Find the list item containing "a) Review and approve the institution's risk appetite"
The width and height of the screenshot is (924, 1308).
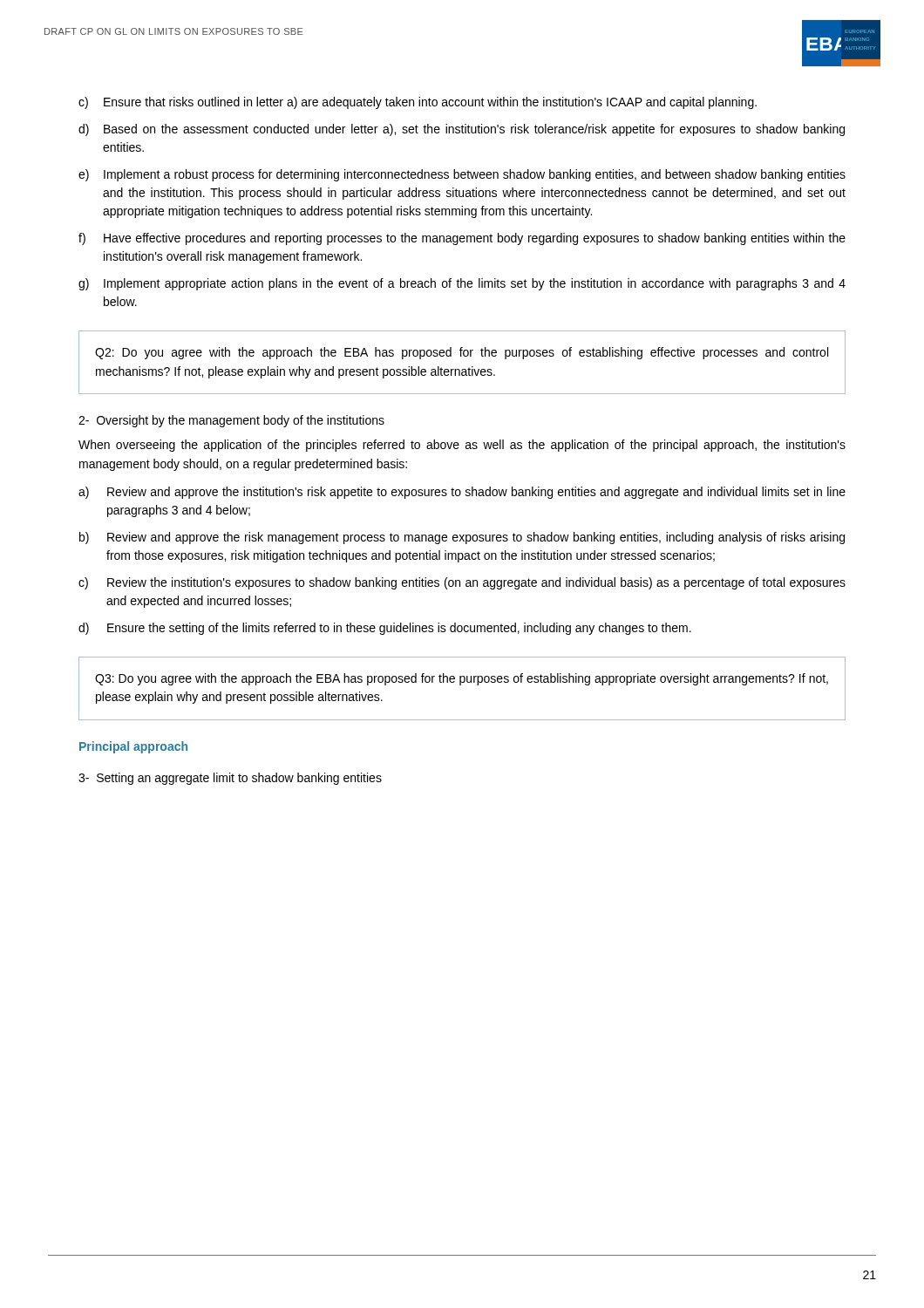click(462, 501)
